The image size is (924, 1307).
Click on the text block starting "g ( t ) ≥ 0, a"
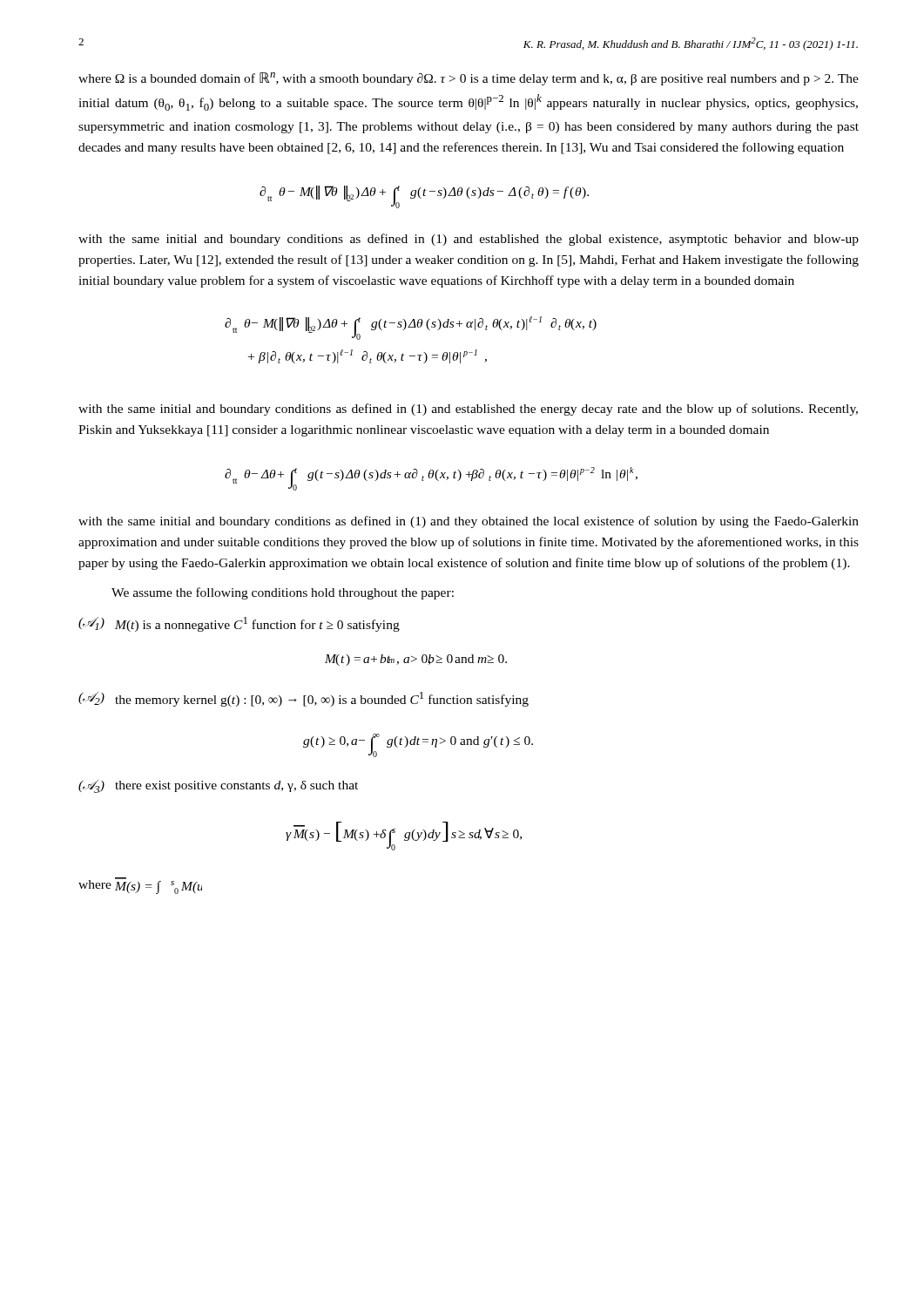coord(469,739)
